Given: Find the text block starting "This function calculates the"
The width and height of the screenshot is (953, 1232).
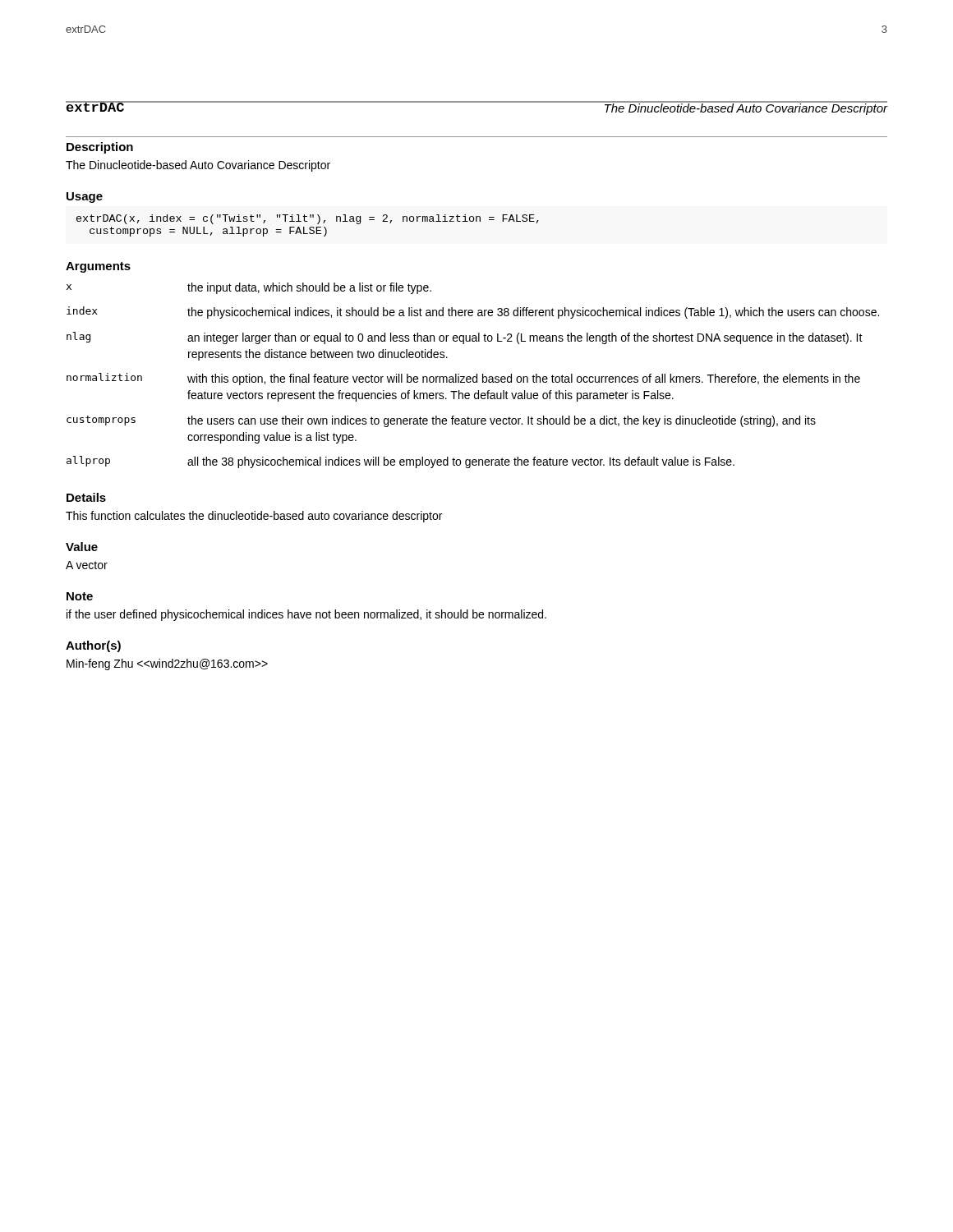Looking at the screenshot, I should tap(254, 516).
